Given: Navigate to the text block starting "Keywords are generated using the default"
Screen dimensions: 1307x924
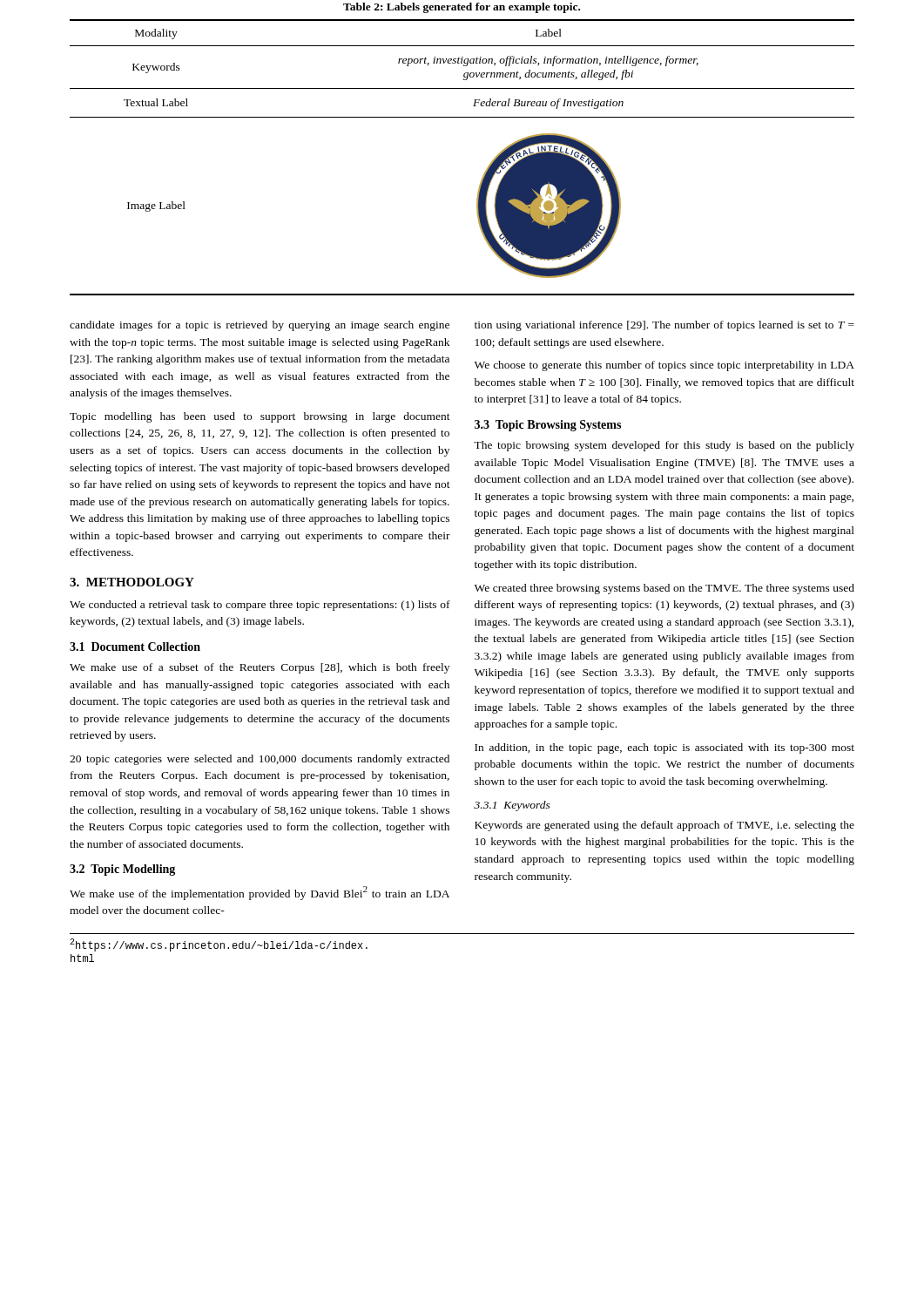Looking at the screenshot, I should pos(664,850).
